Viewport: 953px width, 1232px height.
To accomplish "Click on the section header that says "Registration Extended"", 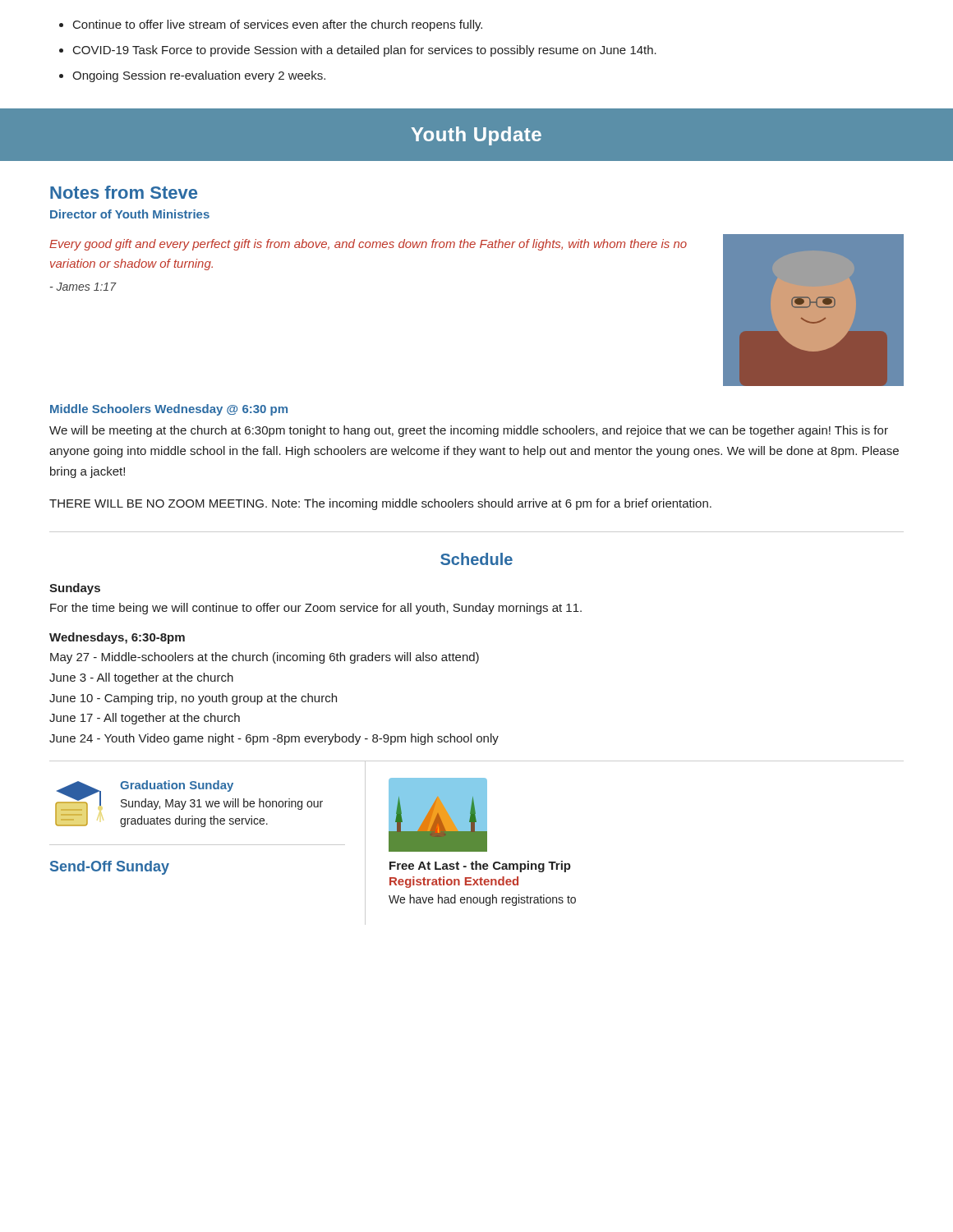I will [454, 881].
